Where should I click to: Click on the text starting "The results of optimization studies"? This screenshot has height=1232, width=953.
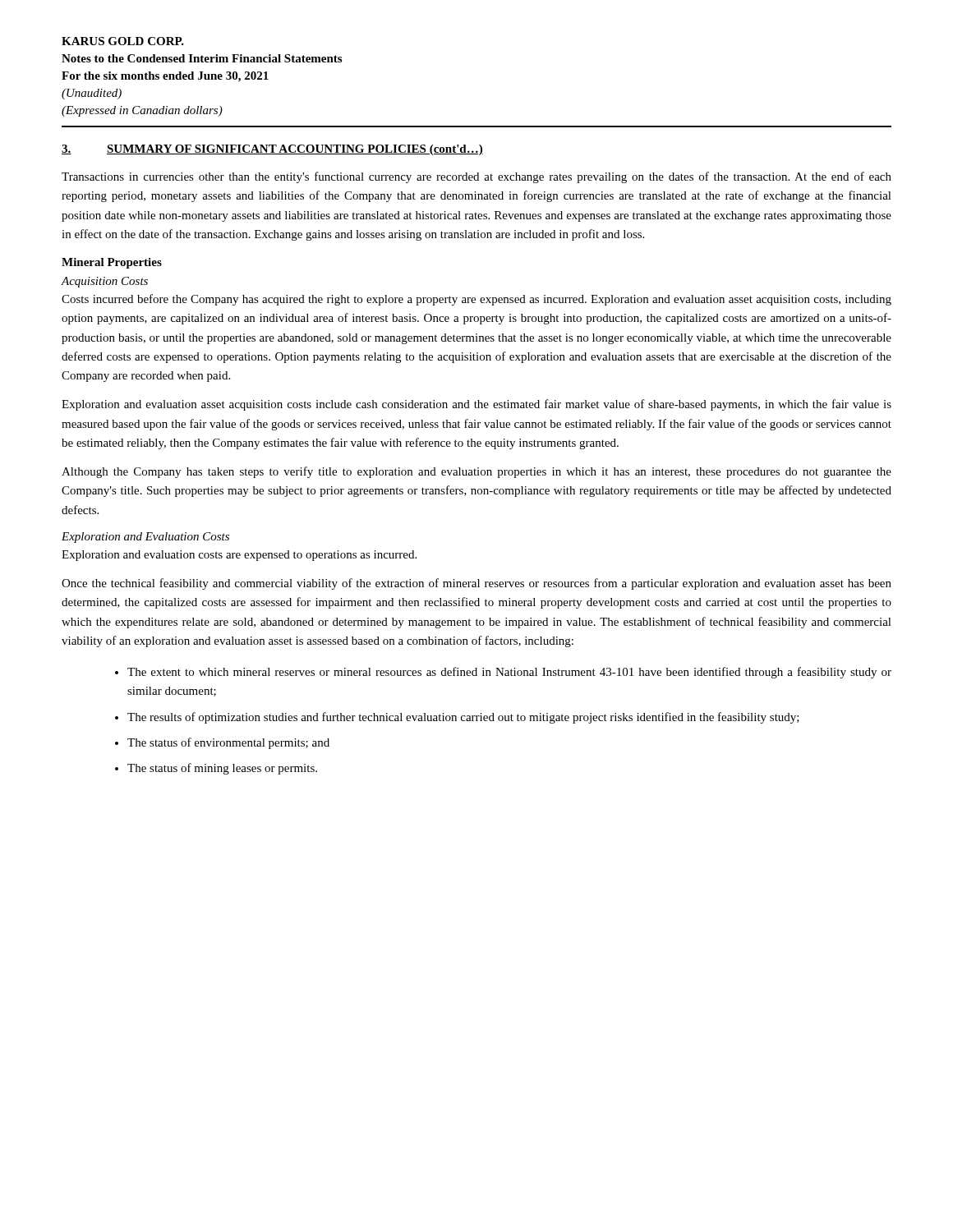[464, 717]
